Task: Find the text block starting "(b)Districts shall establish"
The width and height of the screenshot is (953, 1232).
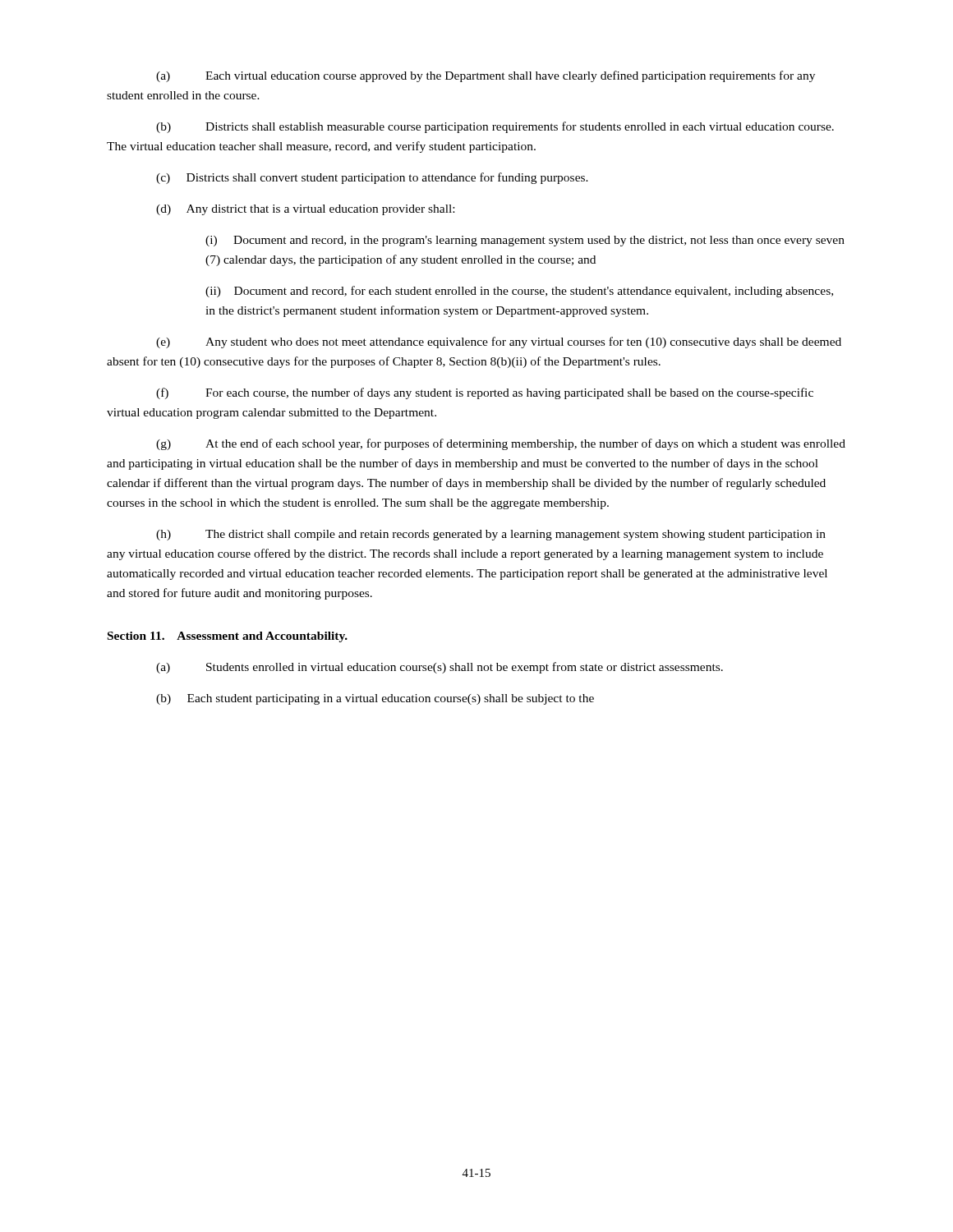Action: pyautogui.click(x=476, y=136)
